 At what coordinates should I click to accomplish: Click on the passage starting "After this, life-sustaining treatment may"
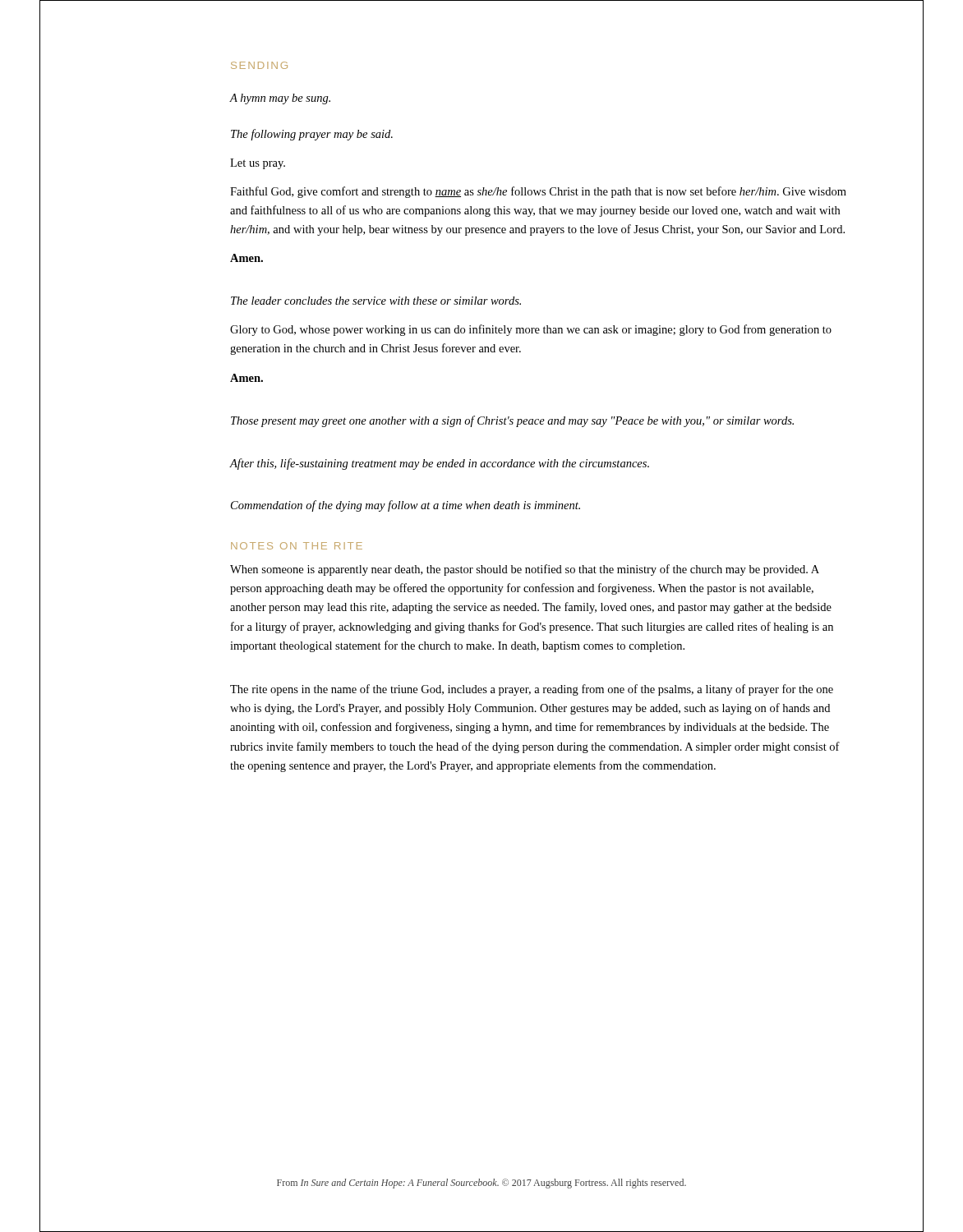tap(440, 463)
